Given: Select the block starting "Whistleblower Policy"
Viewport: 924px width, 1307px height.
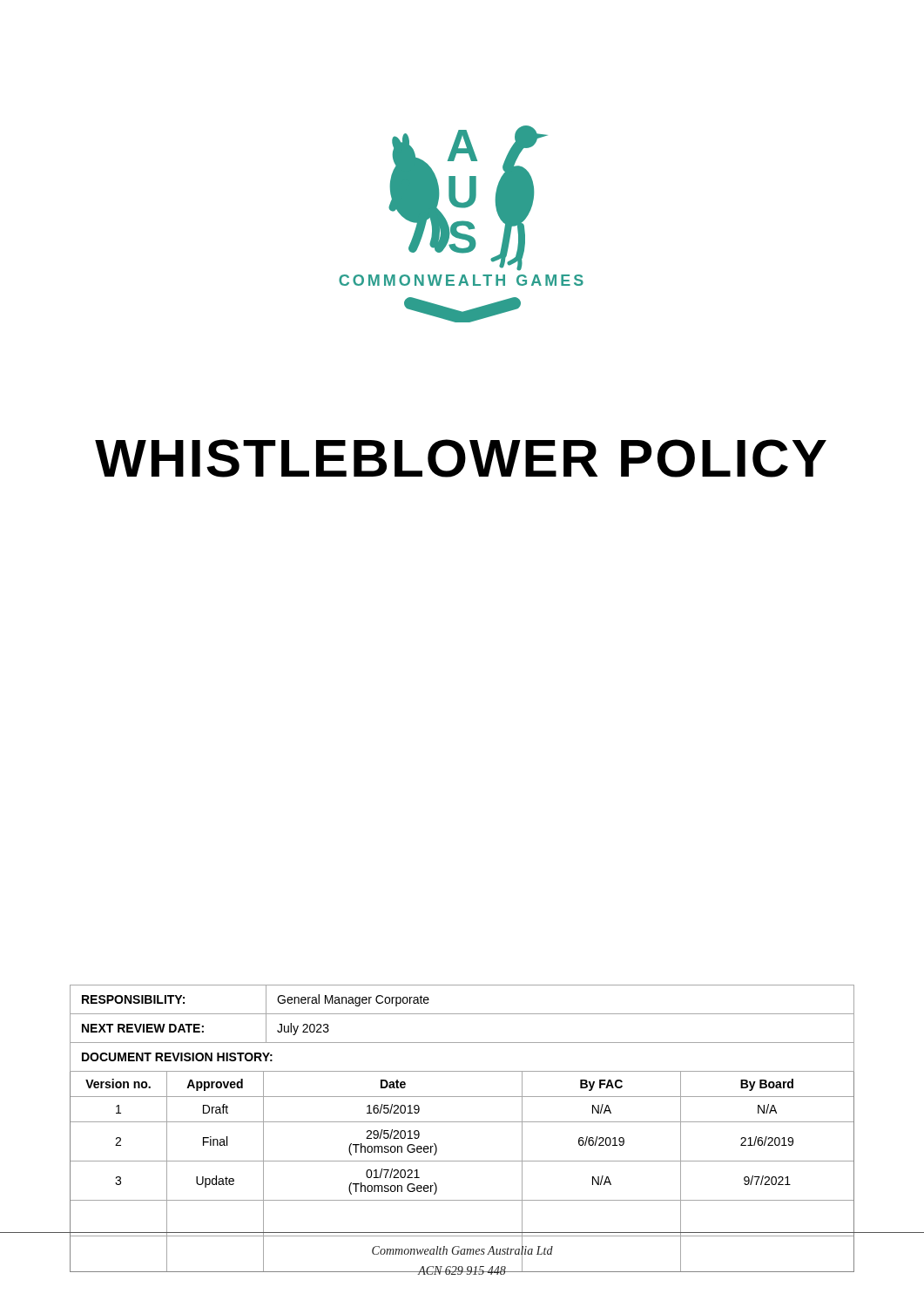Looking at the screenshot, I should point(462,458).
